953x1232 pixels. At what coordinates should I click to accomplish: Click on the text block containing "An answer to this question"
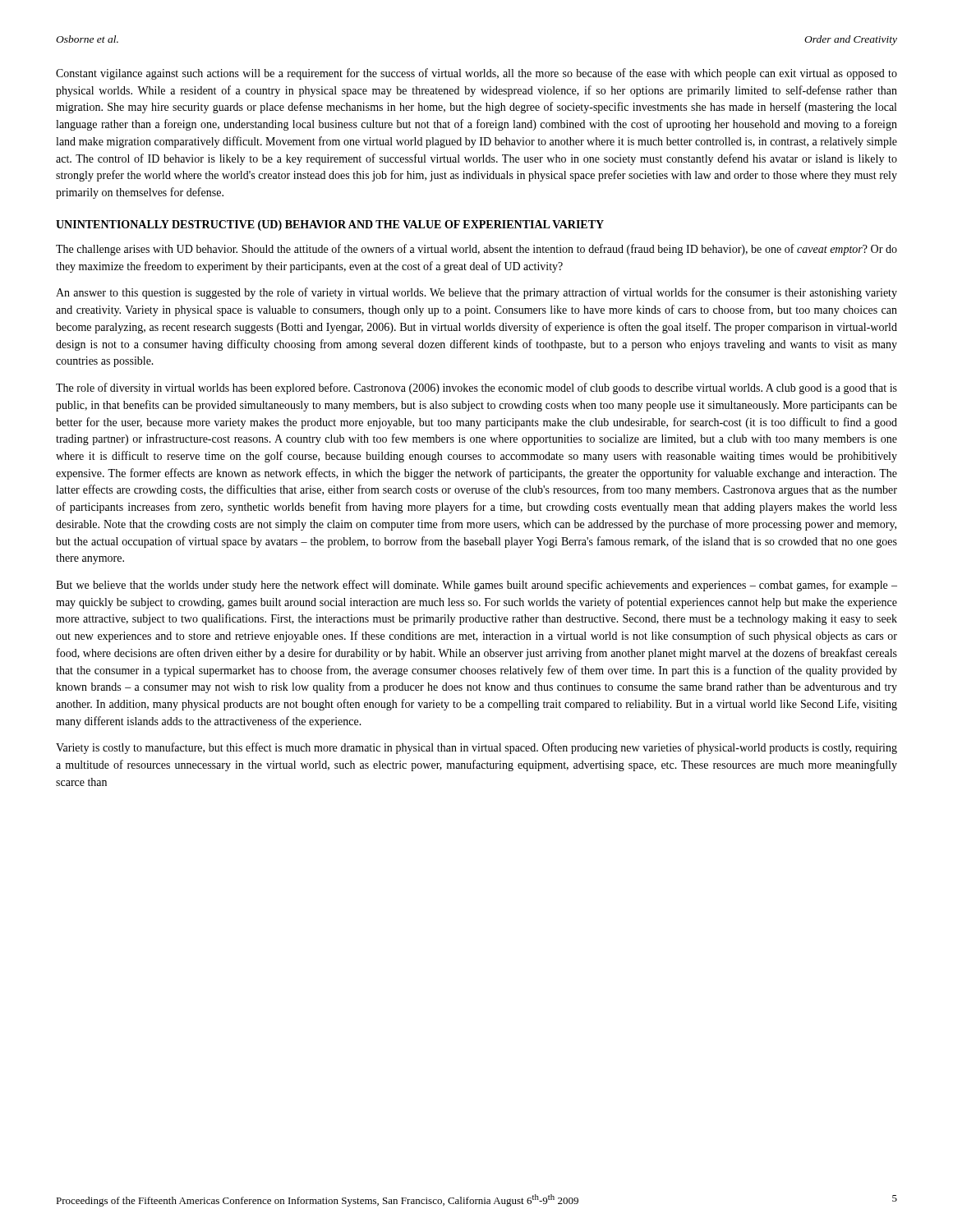pos(476,327)
